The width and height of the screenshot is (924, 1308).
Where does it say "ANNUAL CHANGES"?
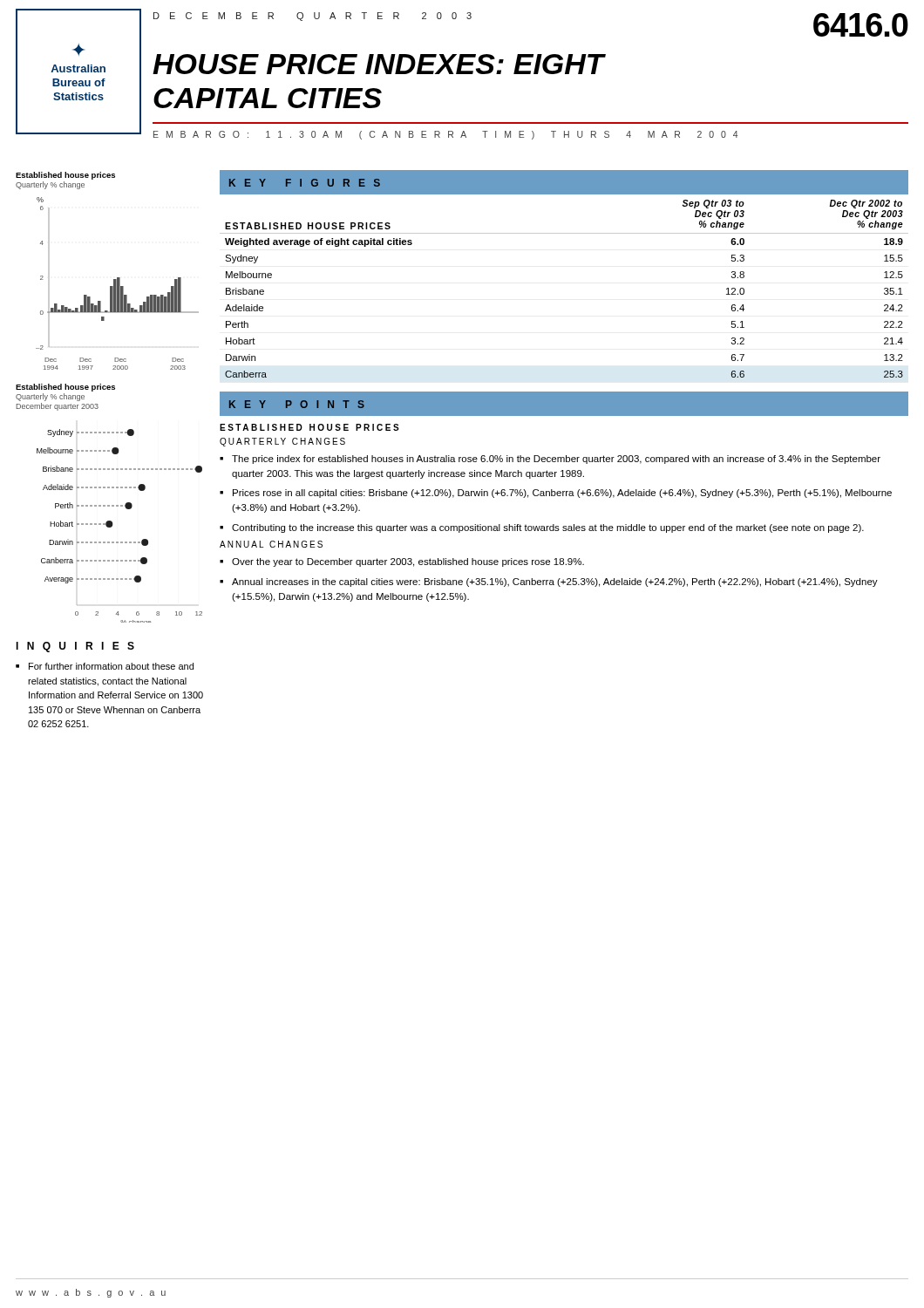(x=272, y=545)
